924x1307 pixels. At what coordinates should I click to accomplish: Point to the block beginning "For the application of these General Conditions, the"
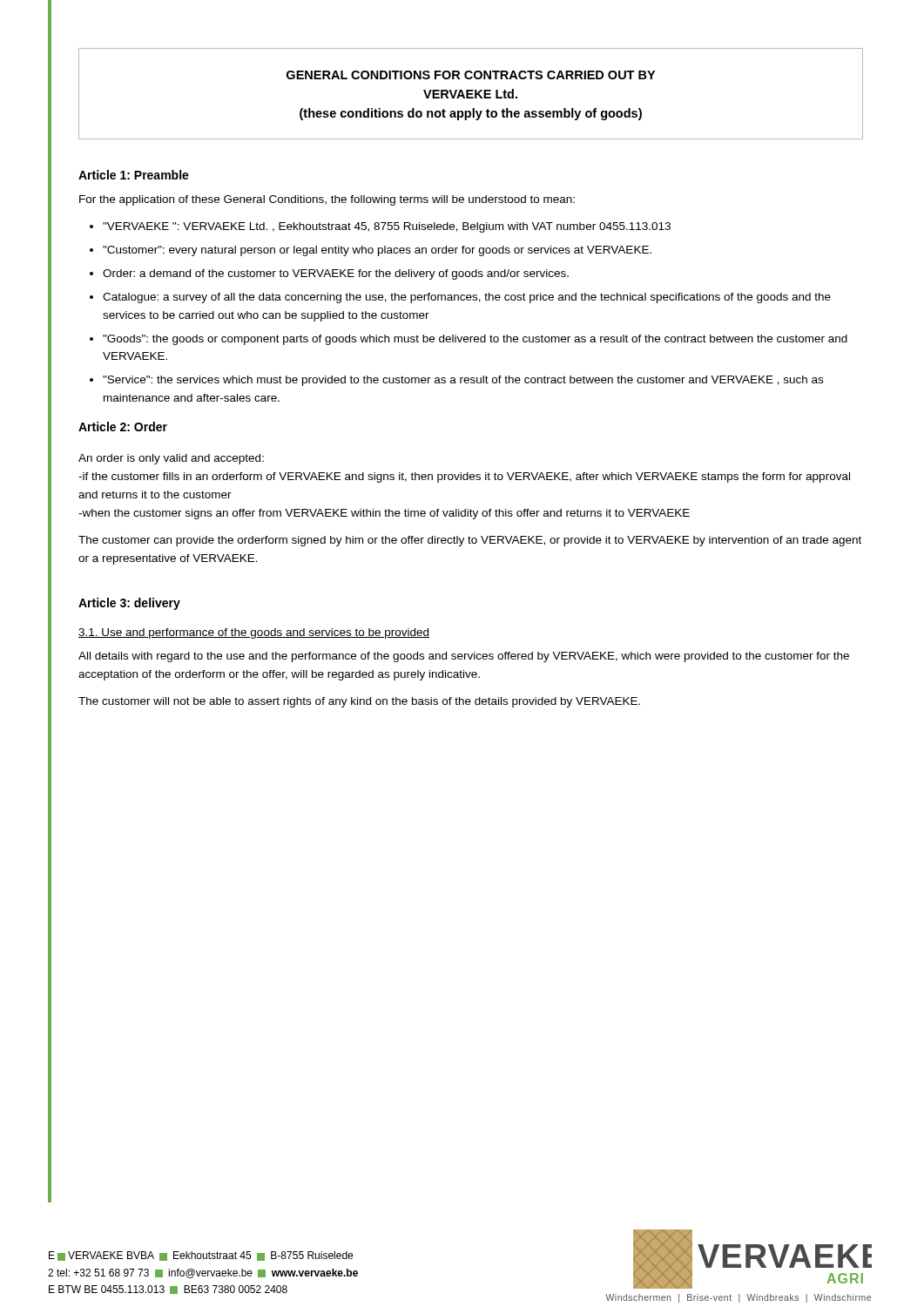point(327,199)
